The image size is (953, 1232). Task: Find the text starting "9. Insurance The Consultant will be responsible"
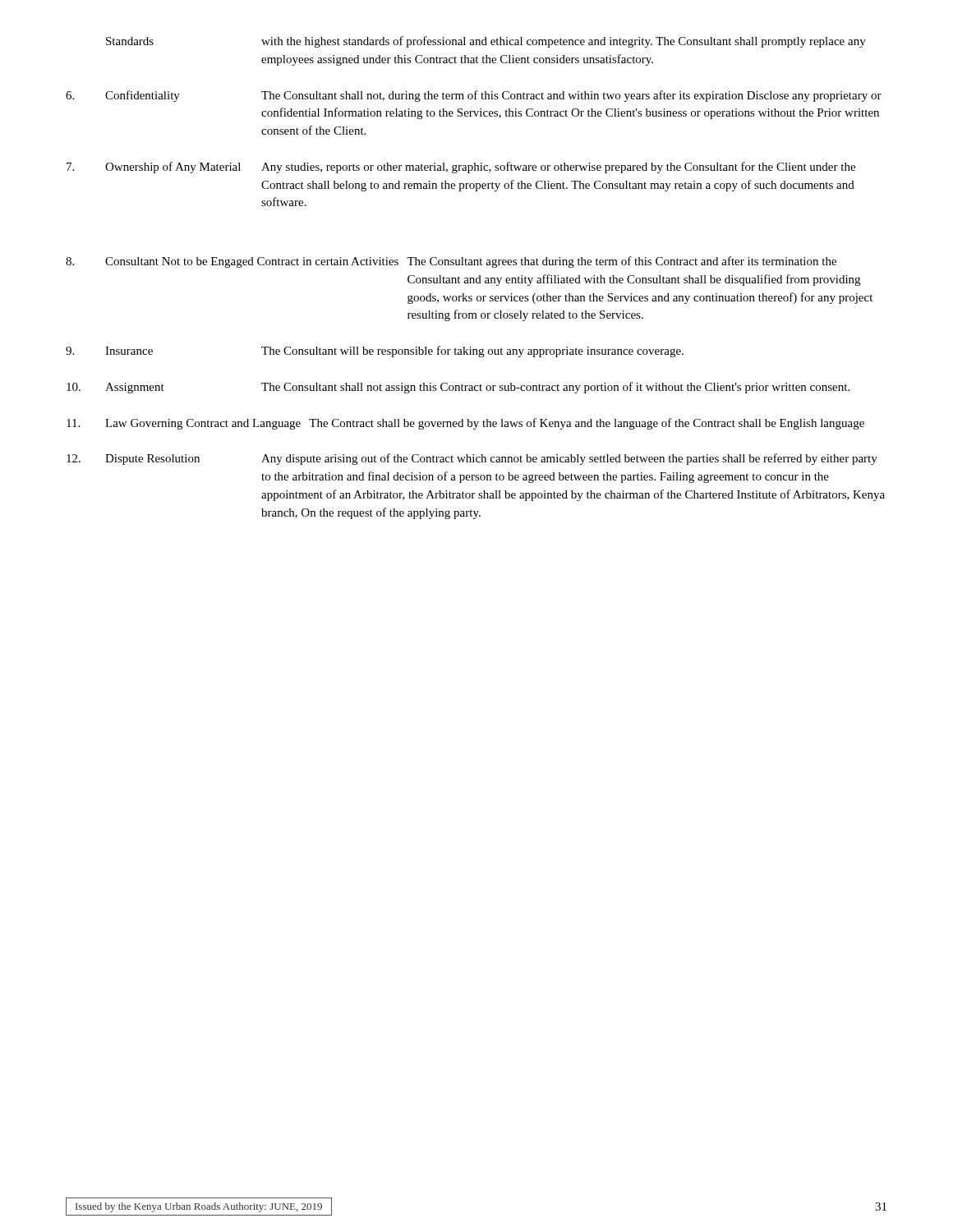[x=476, y=351]
